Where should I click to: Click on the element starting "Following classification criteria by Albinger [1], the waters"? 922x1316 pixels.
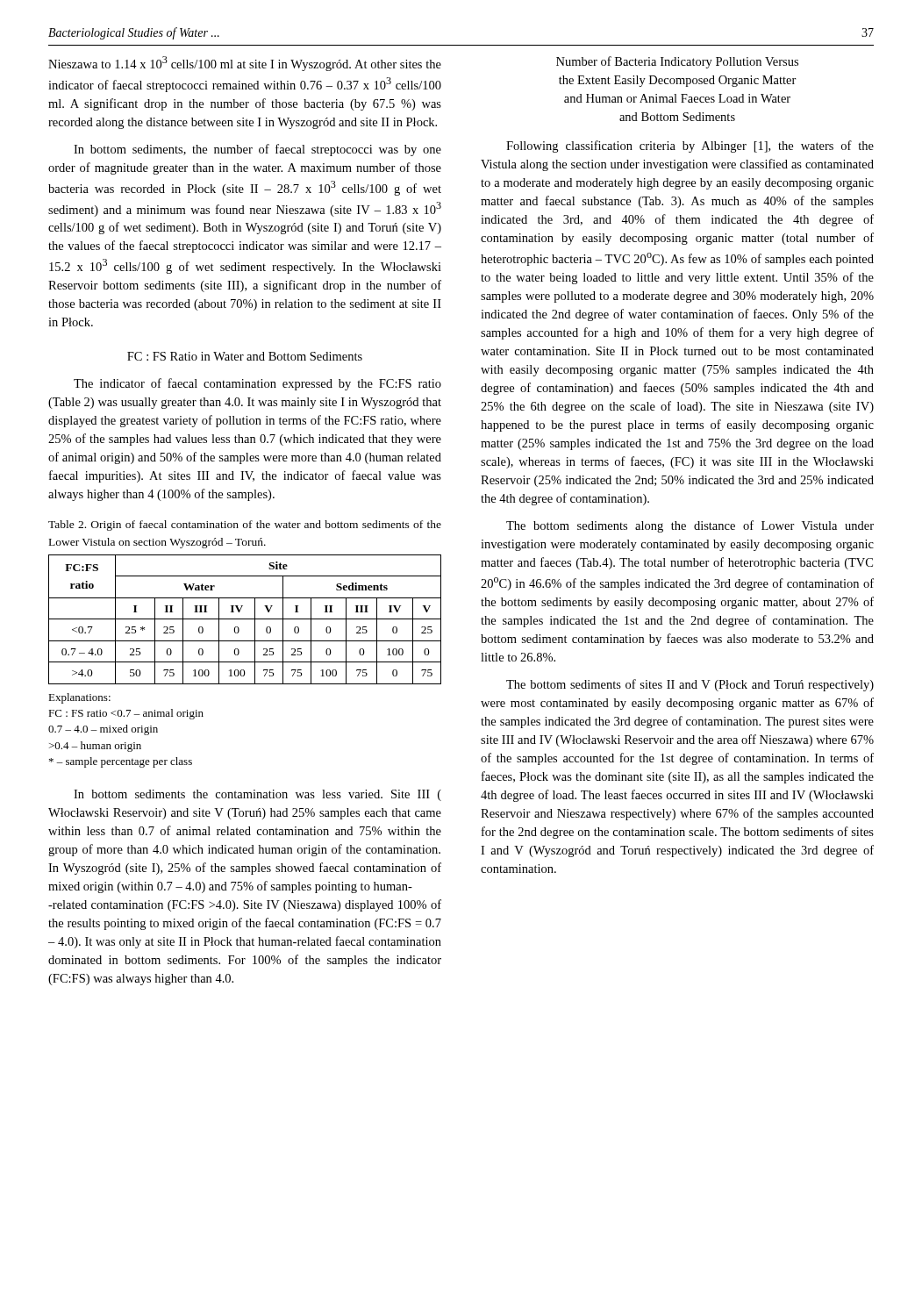(x=677, y=322)
